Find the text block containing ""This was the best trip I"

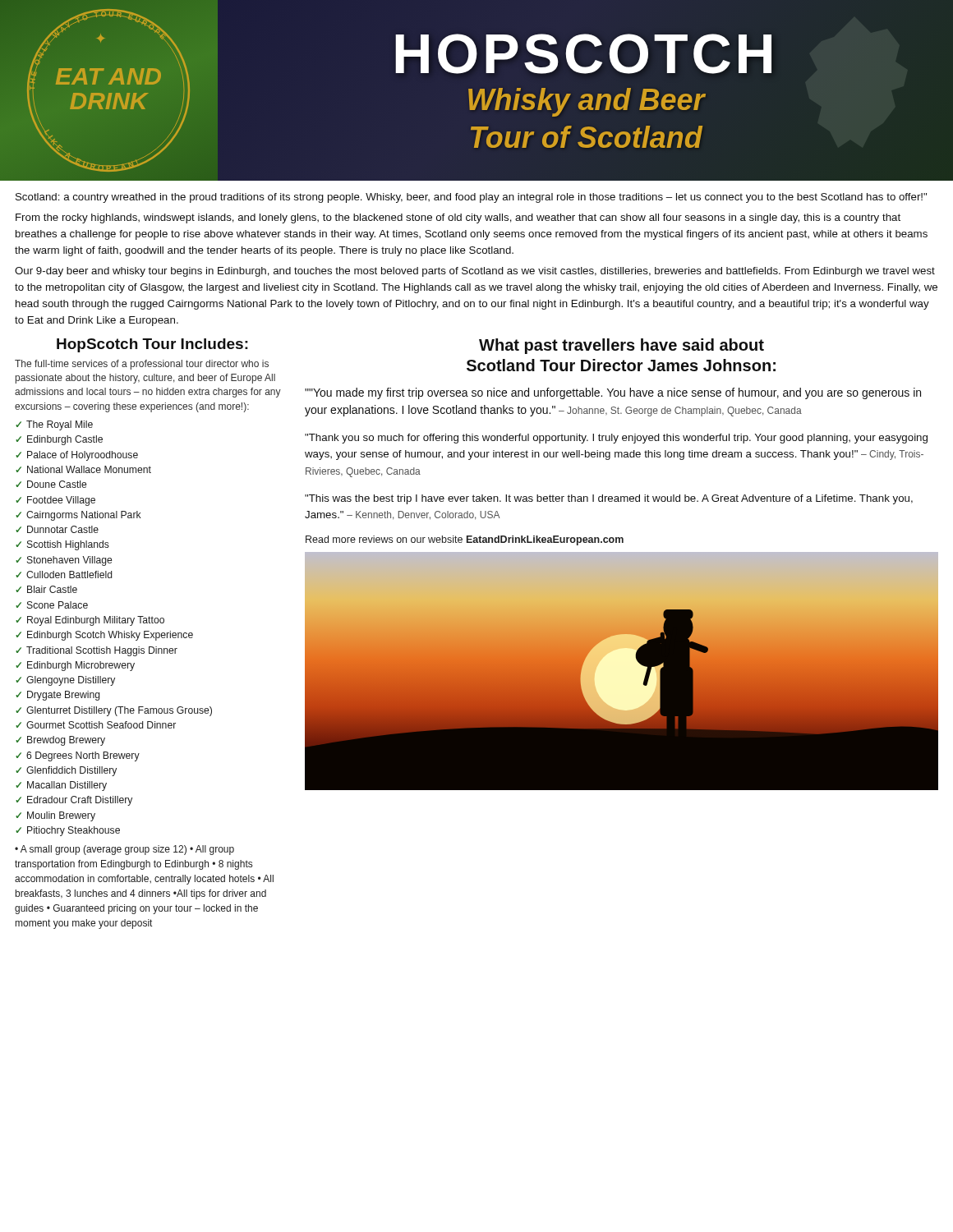pos(609,506)
